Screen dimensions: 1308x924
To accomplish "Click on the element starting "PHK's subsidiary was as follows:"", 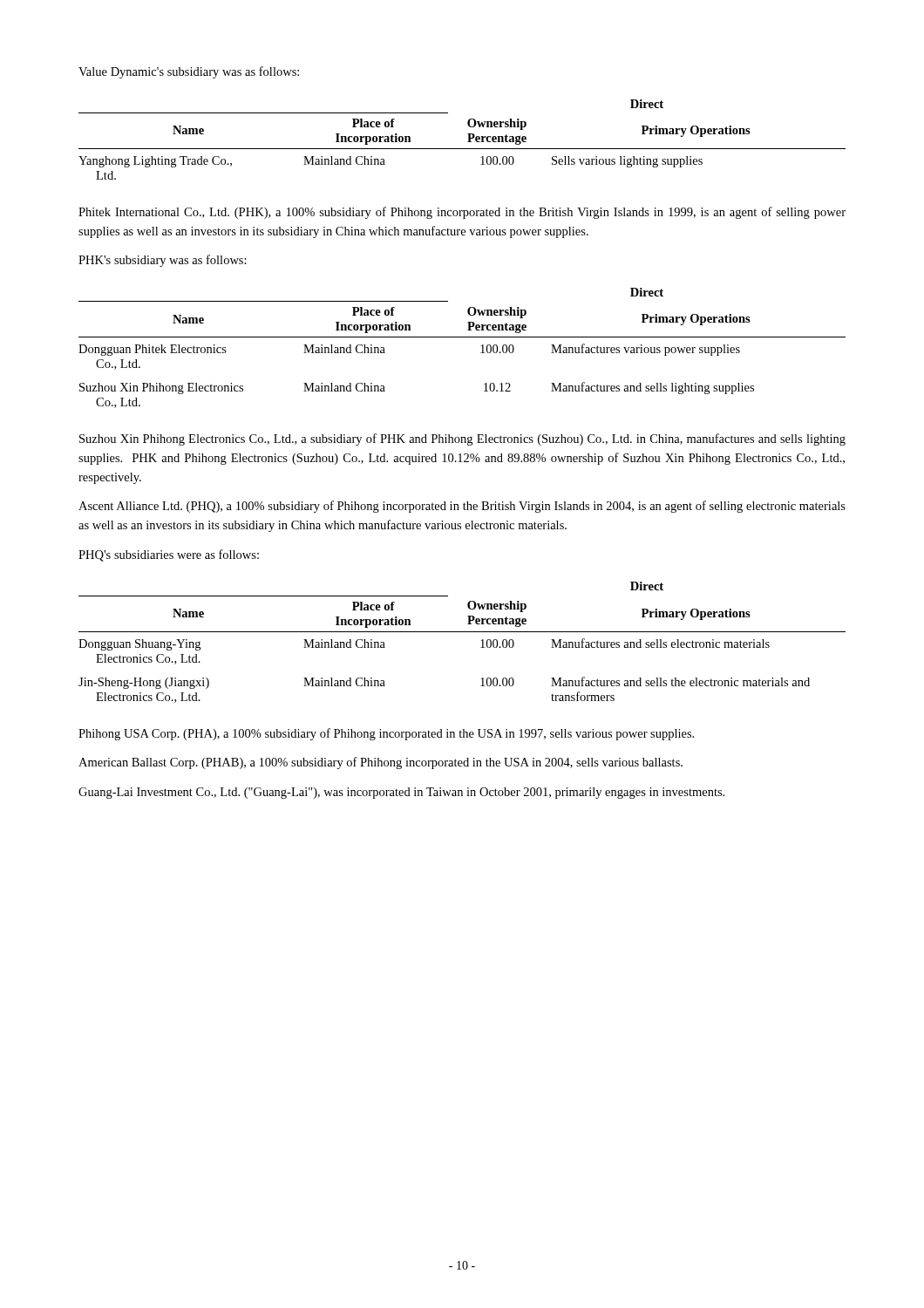I will click(x=163, y=261).
